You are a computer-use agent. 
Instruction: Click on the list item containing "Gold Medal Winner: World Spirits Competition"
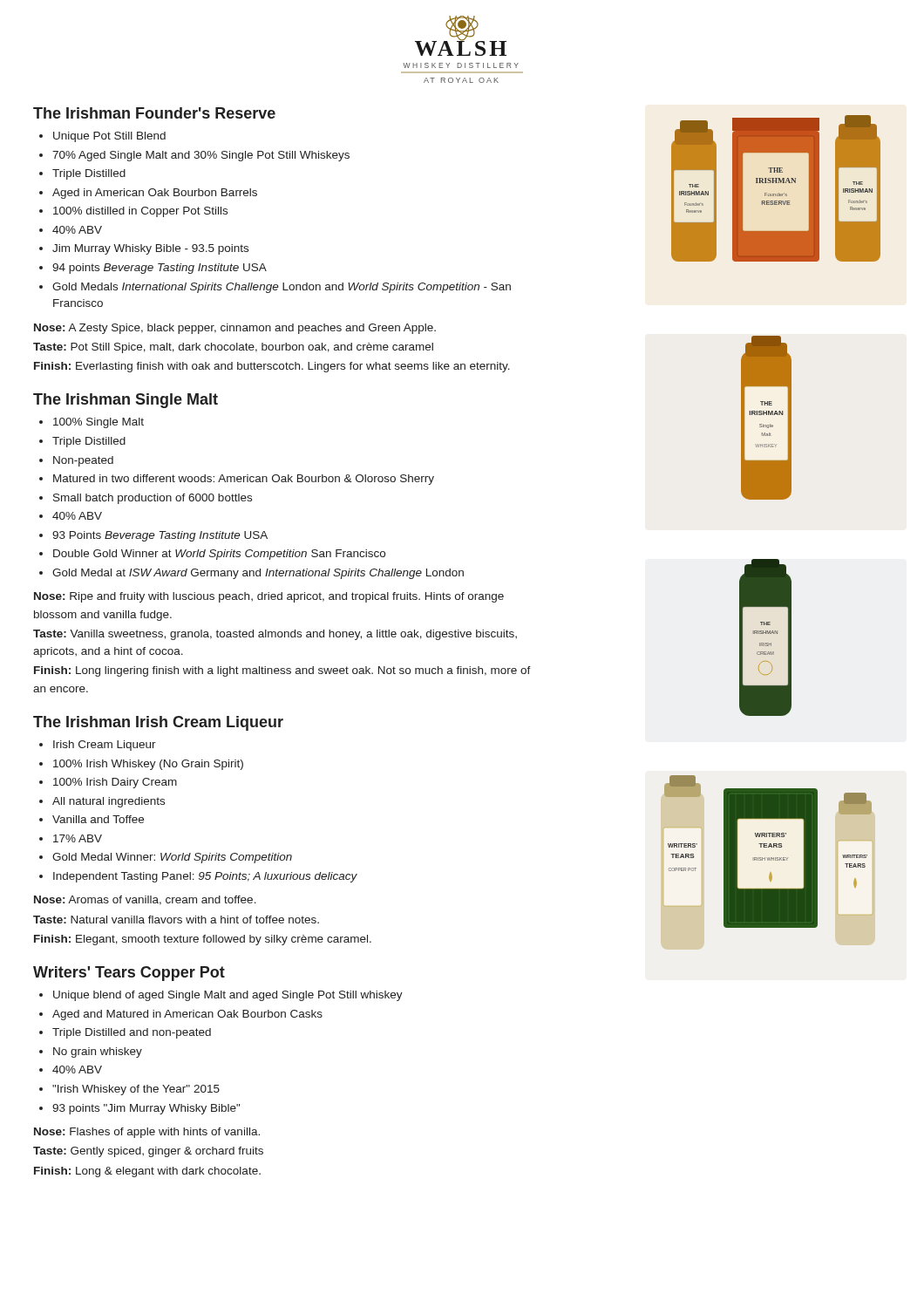click(172, 857)
